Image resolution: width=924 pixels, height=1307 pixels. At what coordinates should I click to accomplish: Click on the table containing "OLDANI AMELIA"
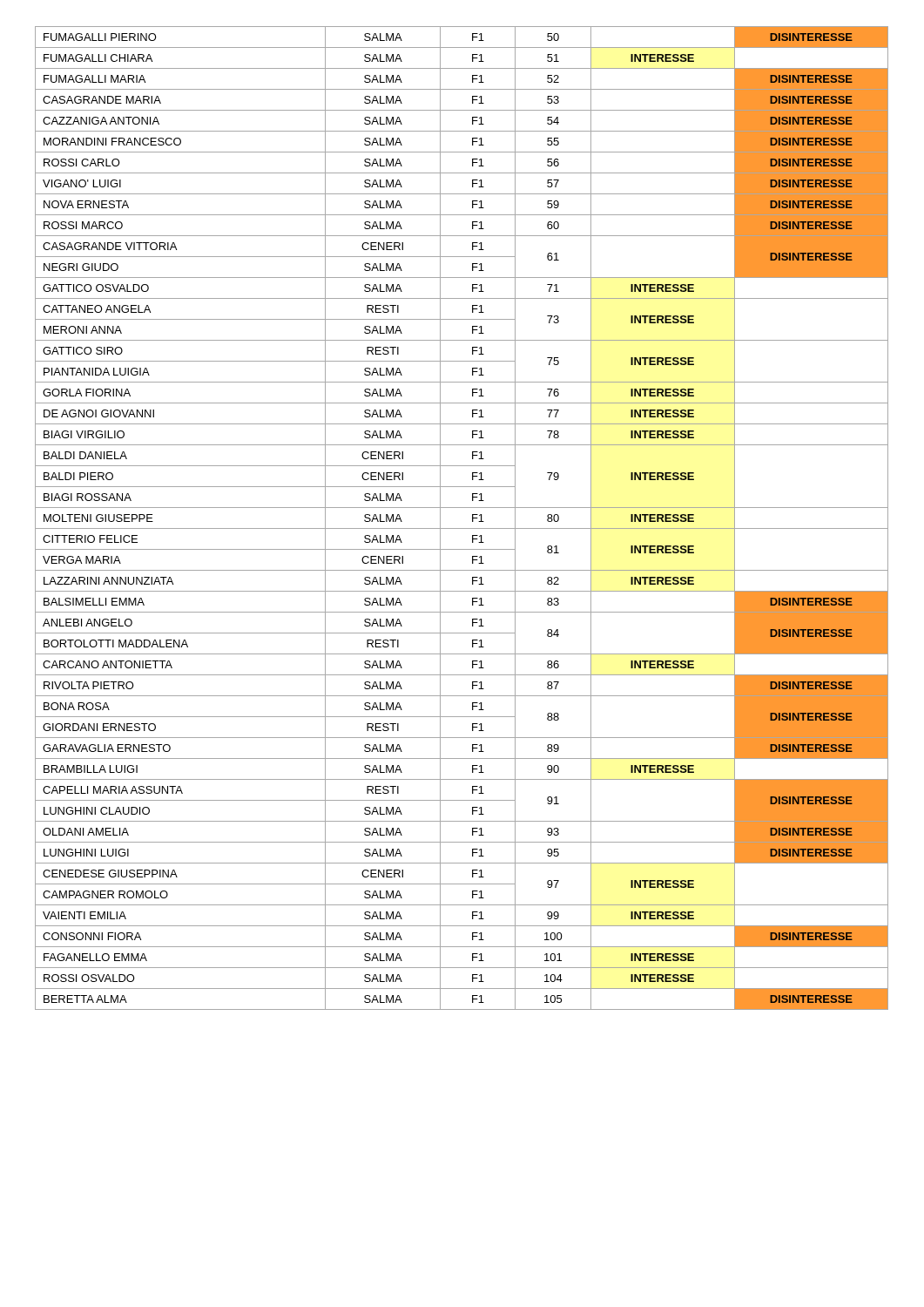point(462,518)
